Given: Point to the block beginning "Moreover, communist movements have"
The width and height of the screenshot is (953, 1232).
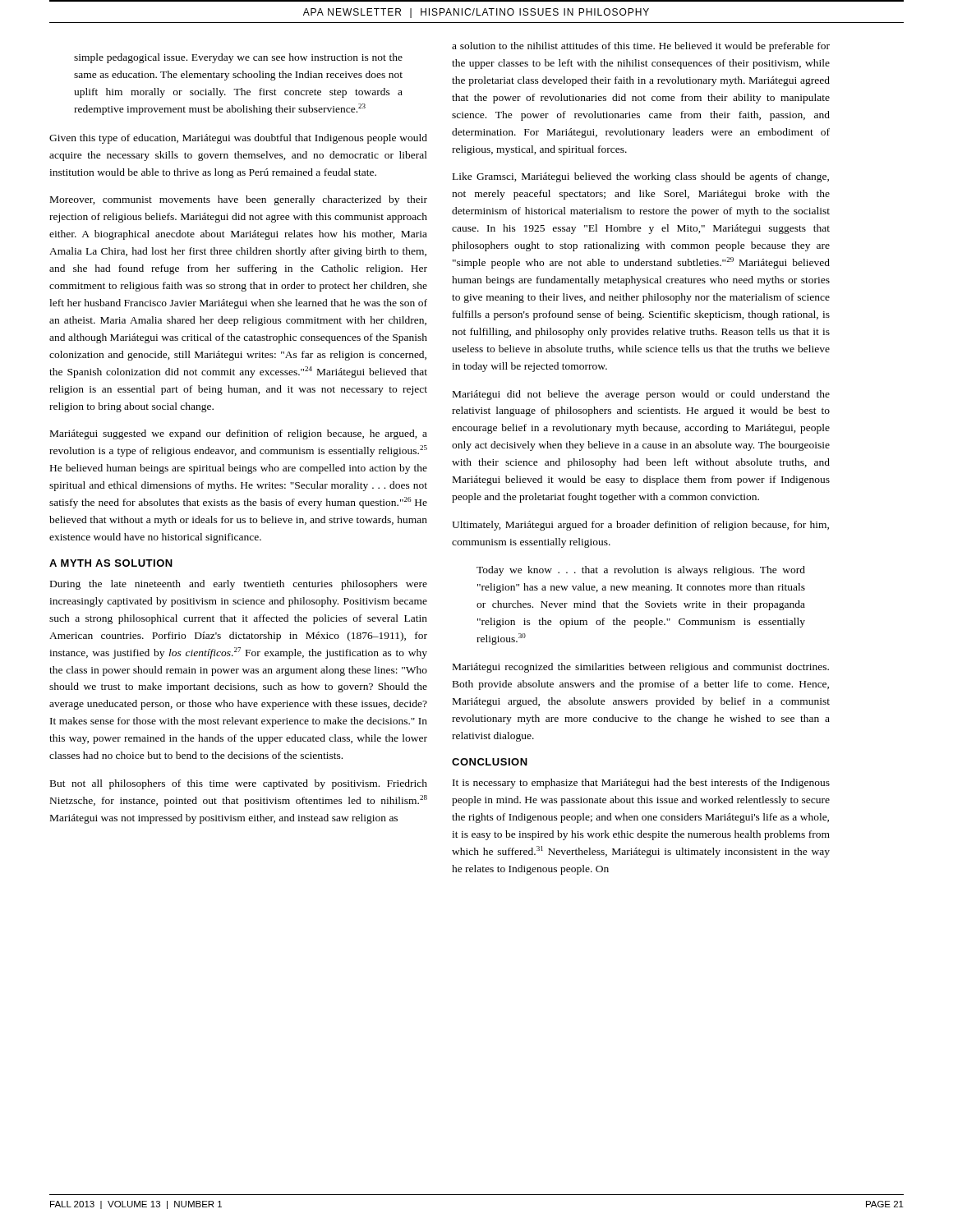Looking at the screenshot, I should 238,303.
